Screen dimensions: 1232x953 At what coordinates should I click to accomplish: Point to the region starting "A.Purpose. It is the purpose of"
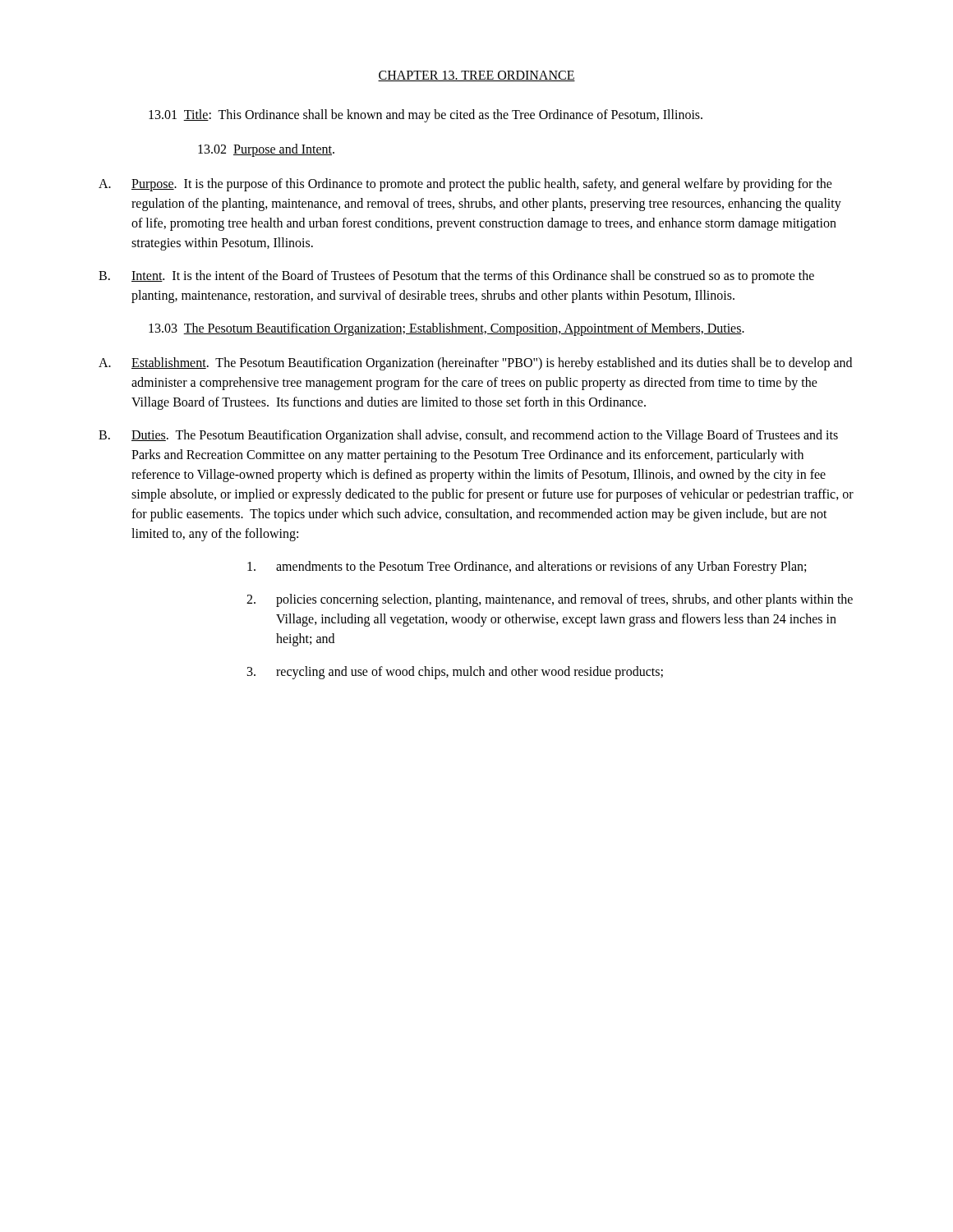476,214
